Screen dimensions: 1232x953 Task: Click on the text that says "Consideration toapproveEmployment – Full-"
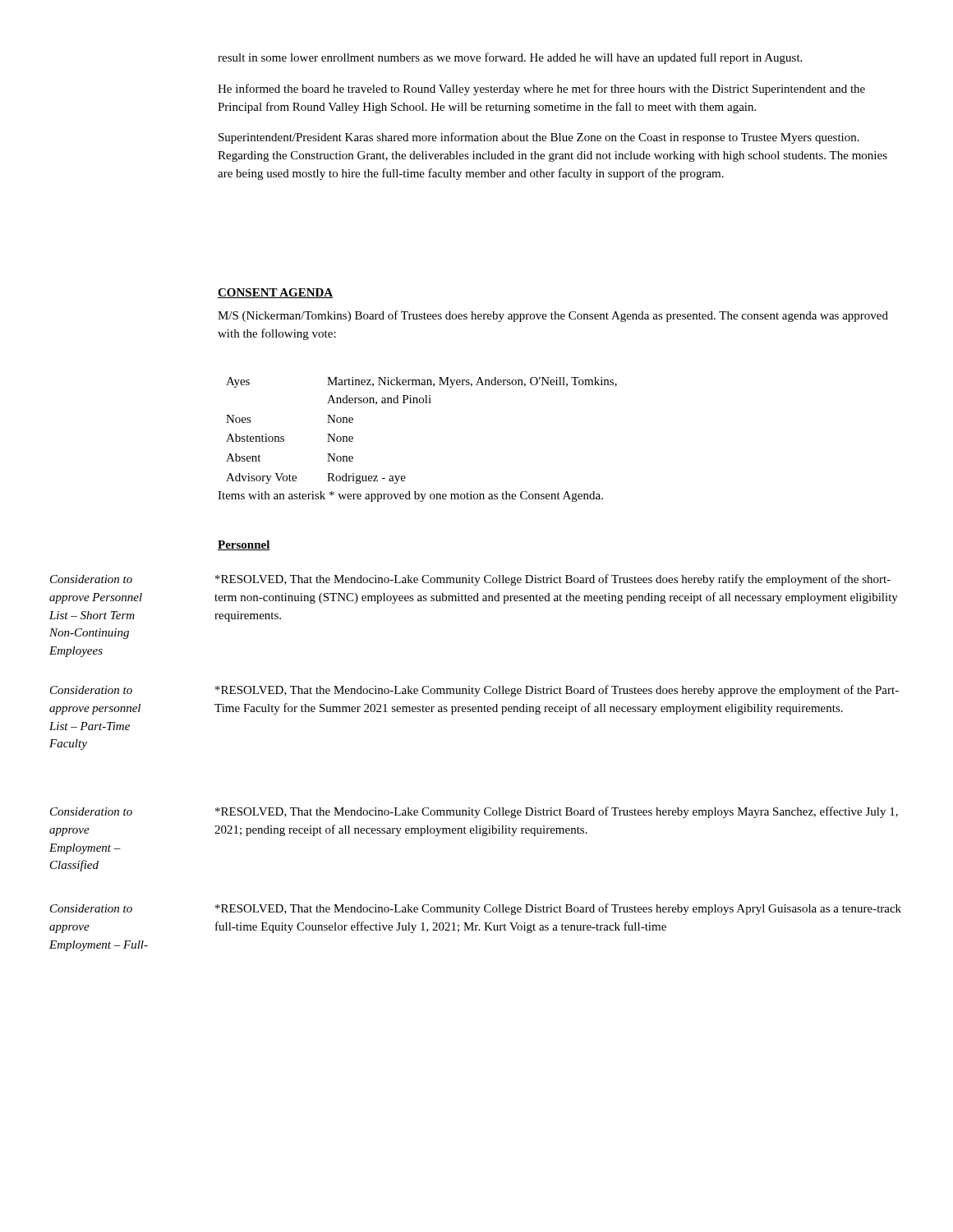click(x=99, y=926)
